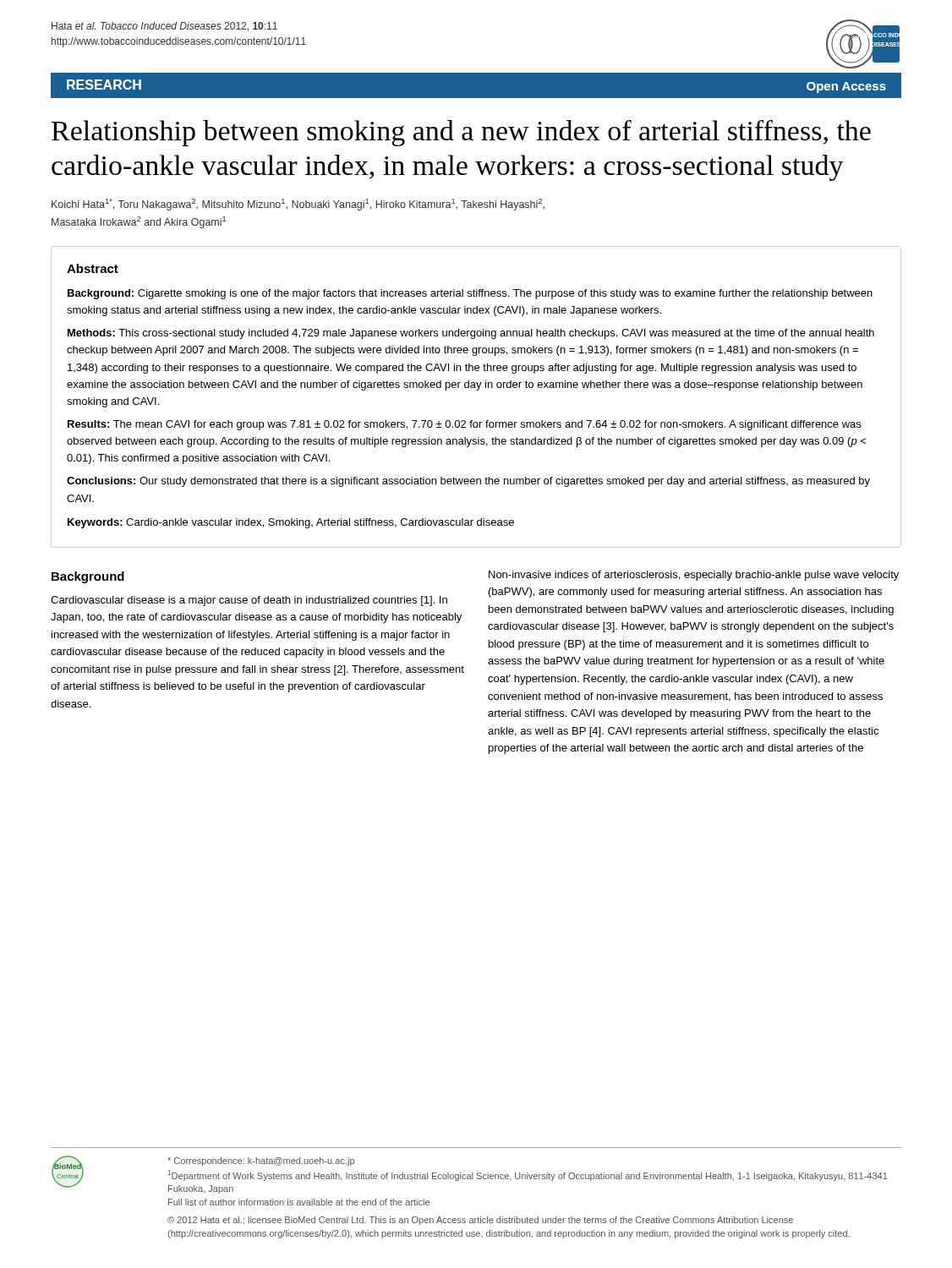This screenshot has width=952, height=1268.
Task: Locate the passage starting "RESEARCH Open Access"
Action: [108, 86]
